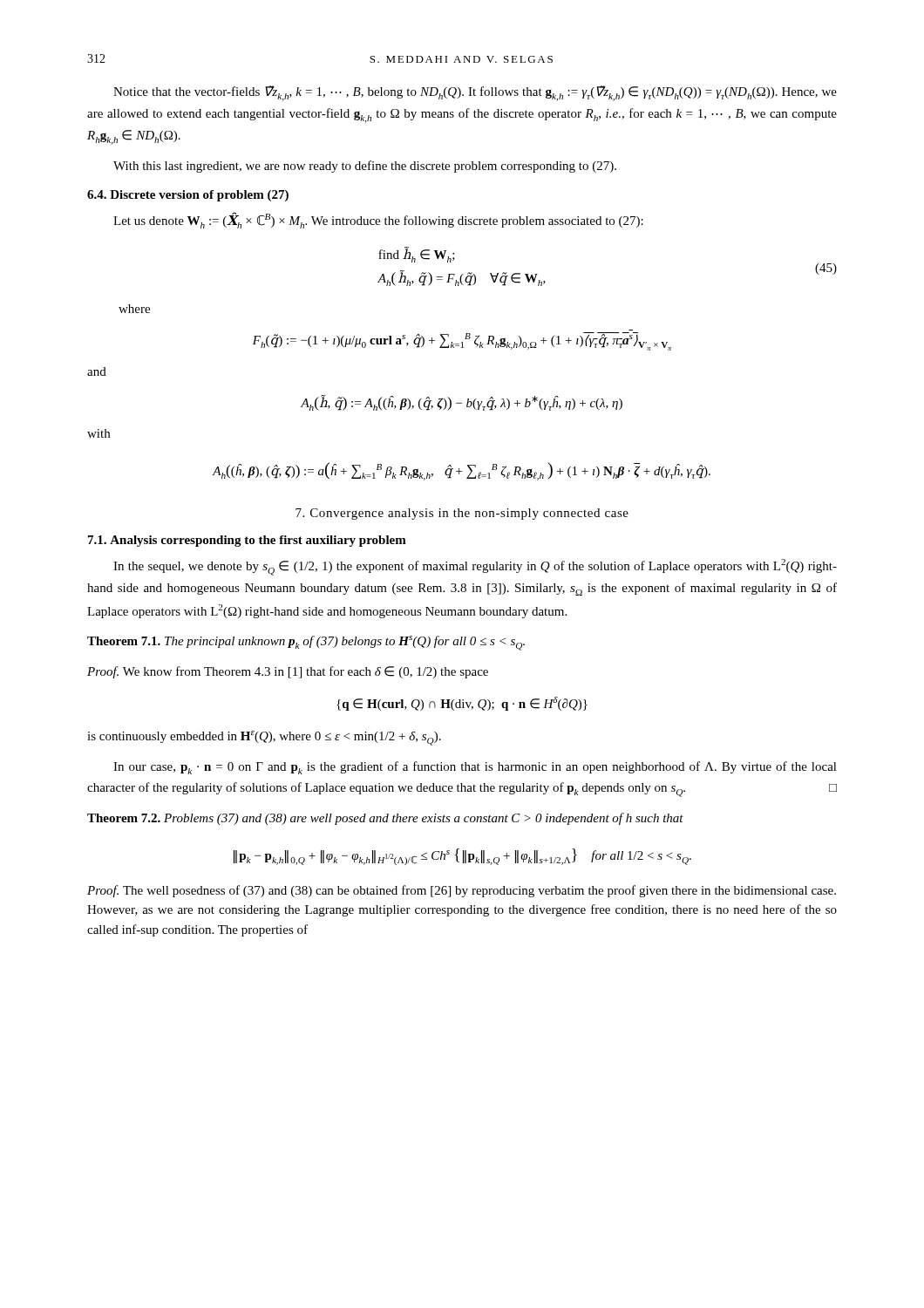This screenshot has width=924, height=1308.
Task: Find the text block starting "7. Convergence analysis in the non-simply"
Action: click(x=462, y=513)
